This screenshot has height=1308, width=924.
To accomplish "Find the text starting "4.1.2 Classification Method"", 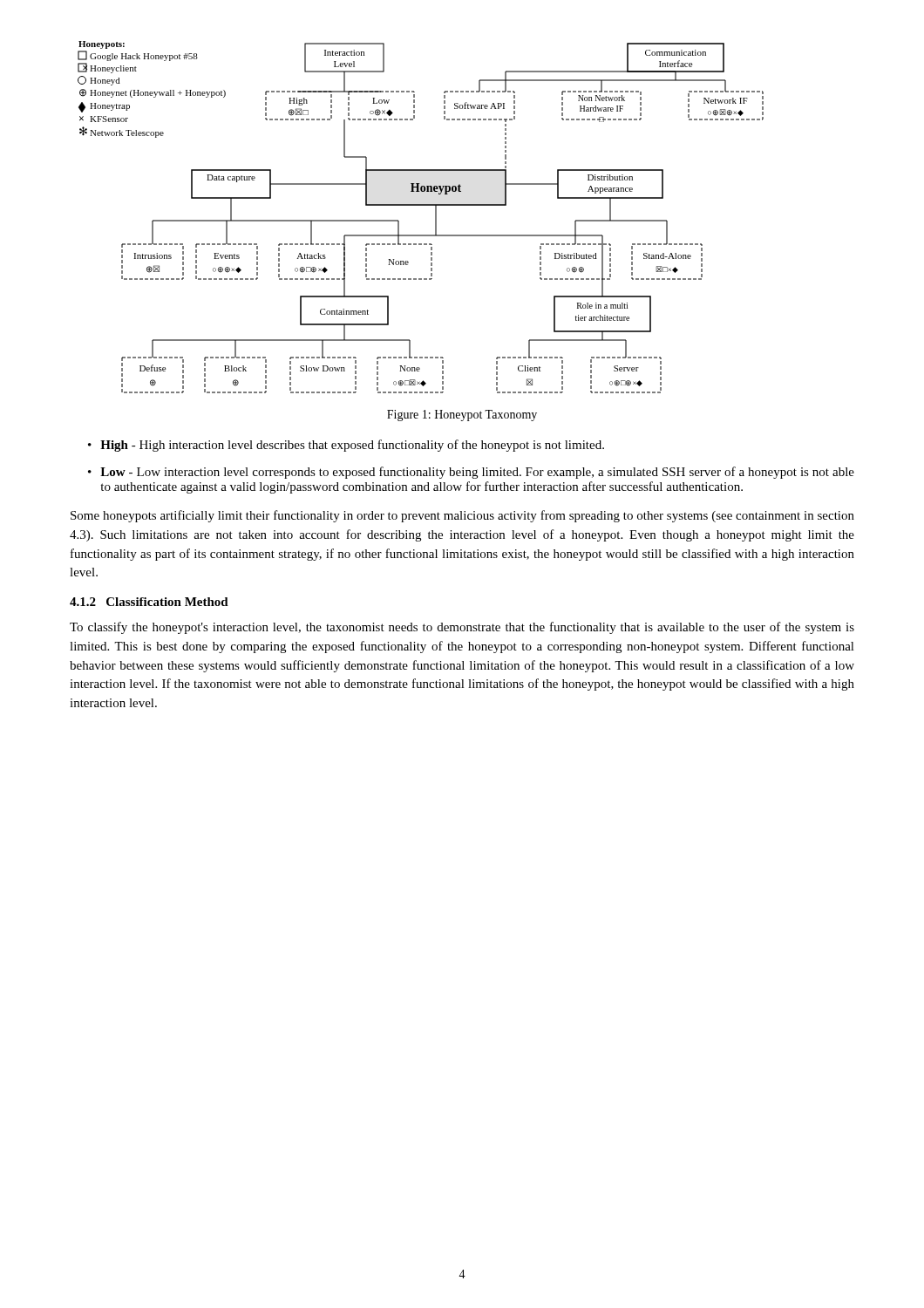I will pos(149,602).
